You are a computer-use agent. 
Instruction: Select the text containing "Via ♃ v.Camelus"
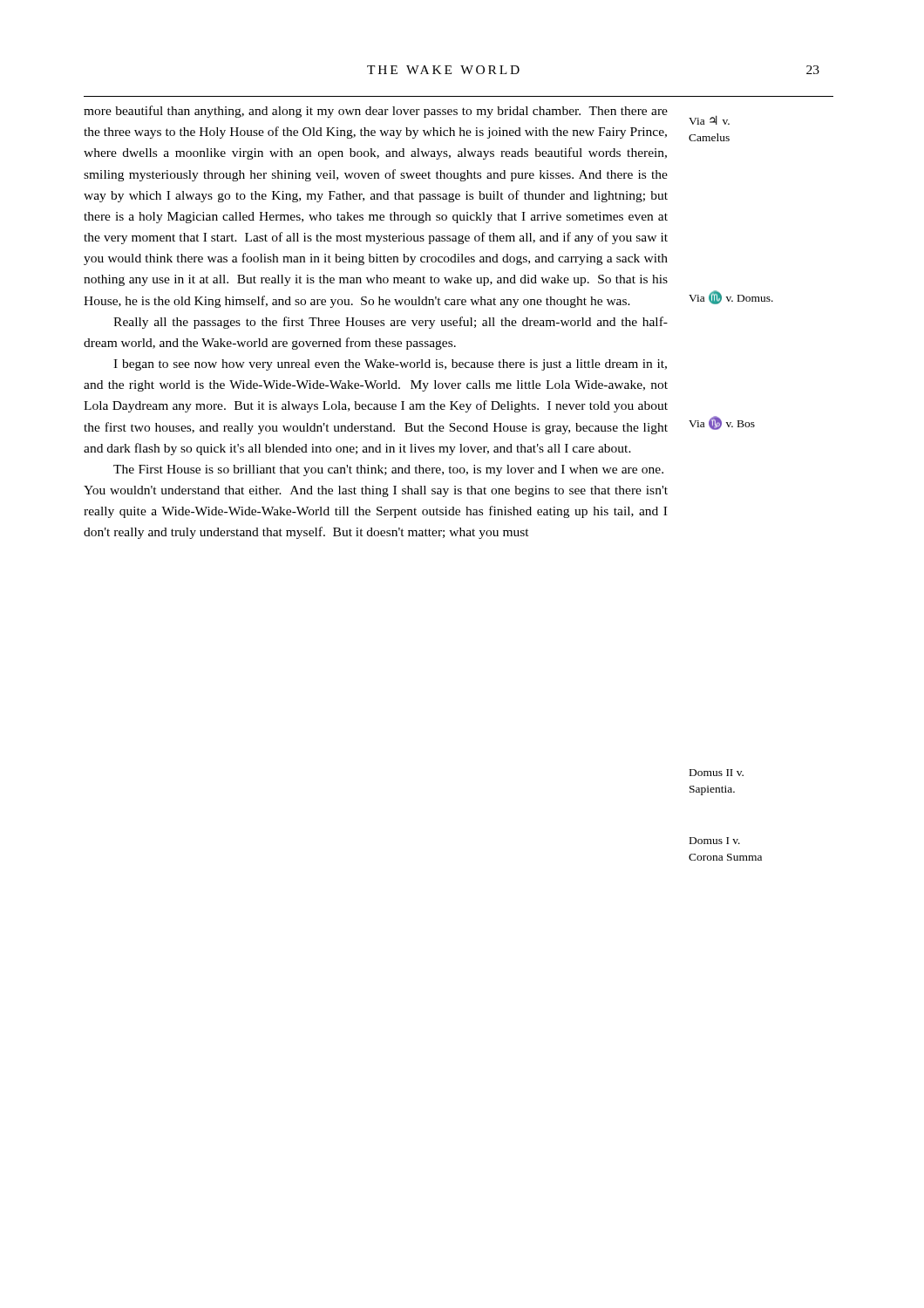pos(709,129)
